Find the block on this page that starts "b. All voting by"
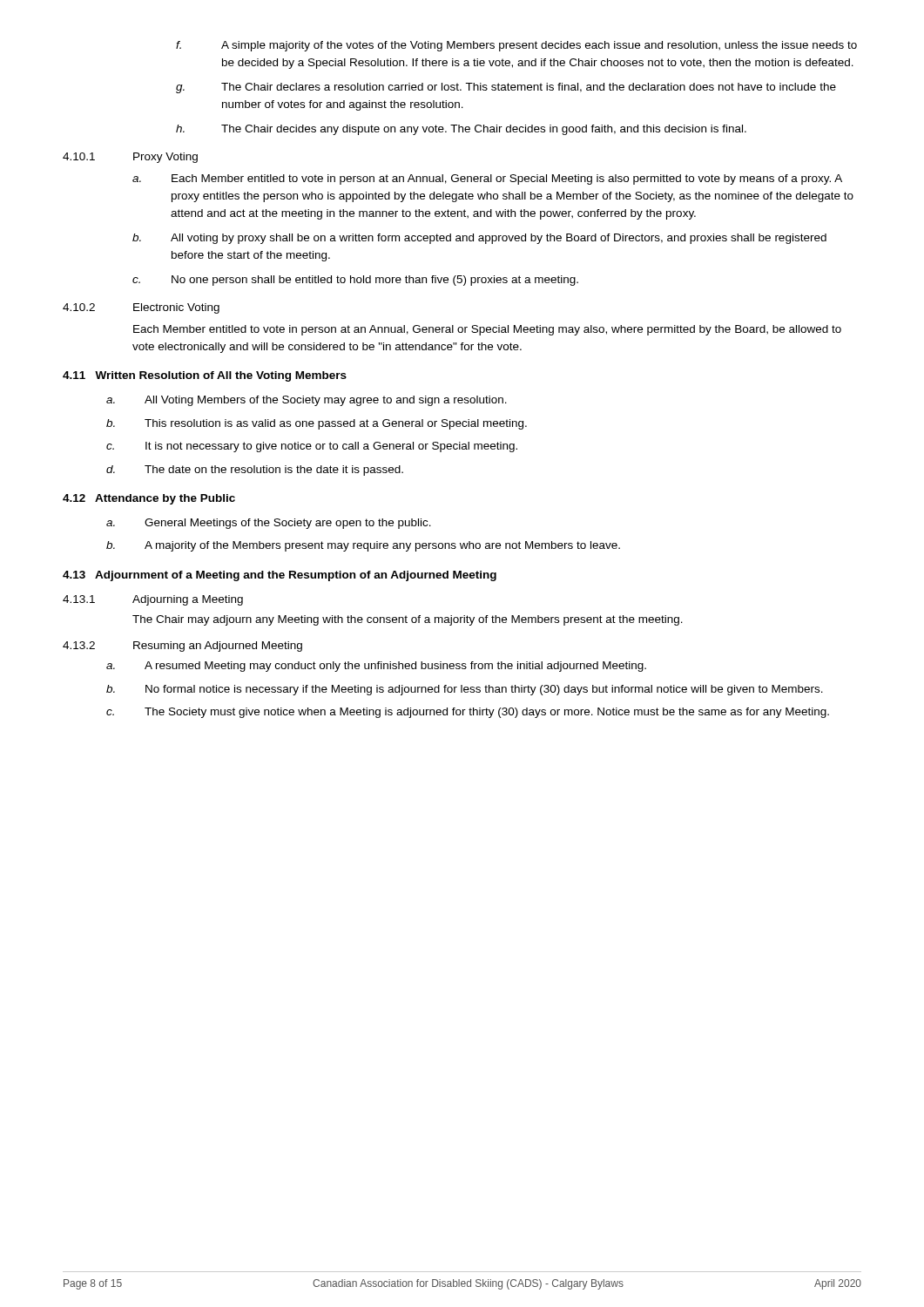Viewport: 924px width, 1307px height. pos(497,246)
